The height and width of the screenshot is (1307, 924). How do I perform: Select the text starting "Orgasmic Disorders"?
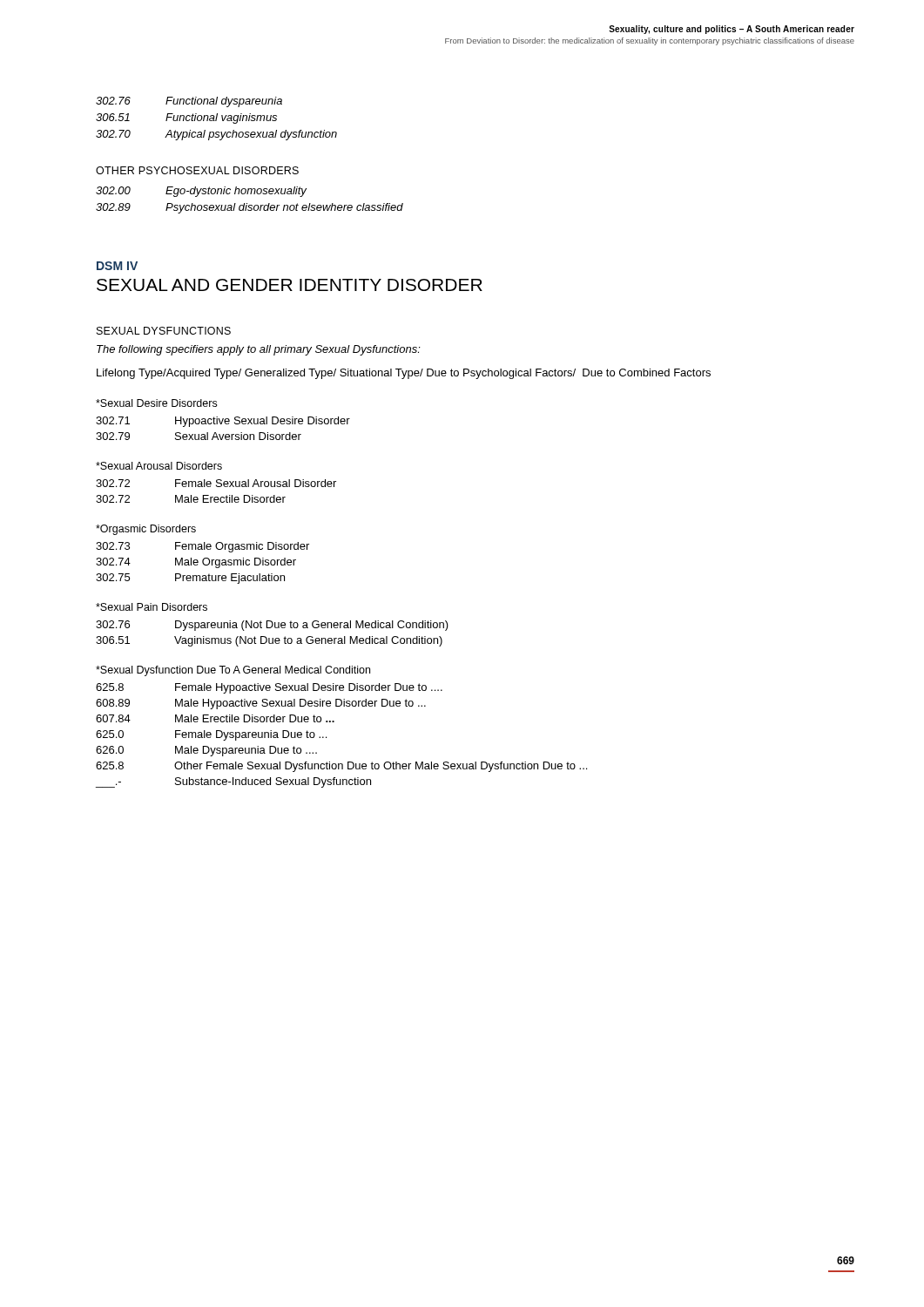(x=146, y=528)
